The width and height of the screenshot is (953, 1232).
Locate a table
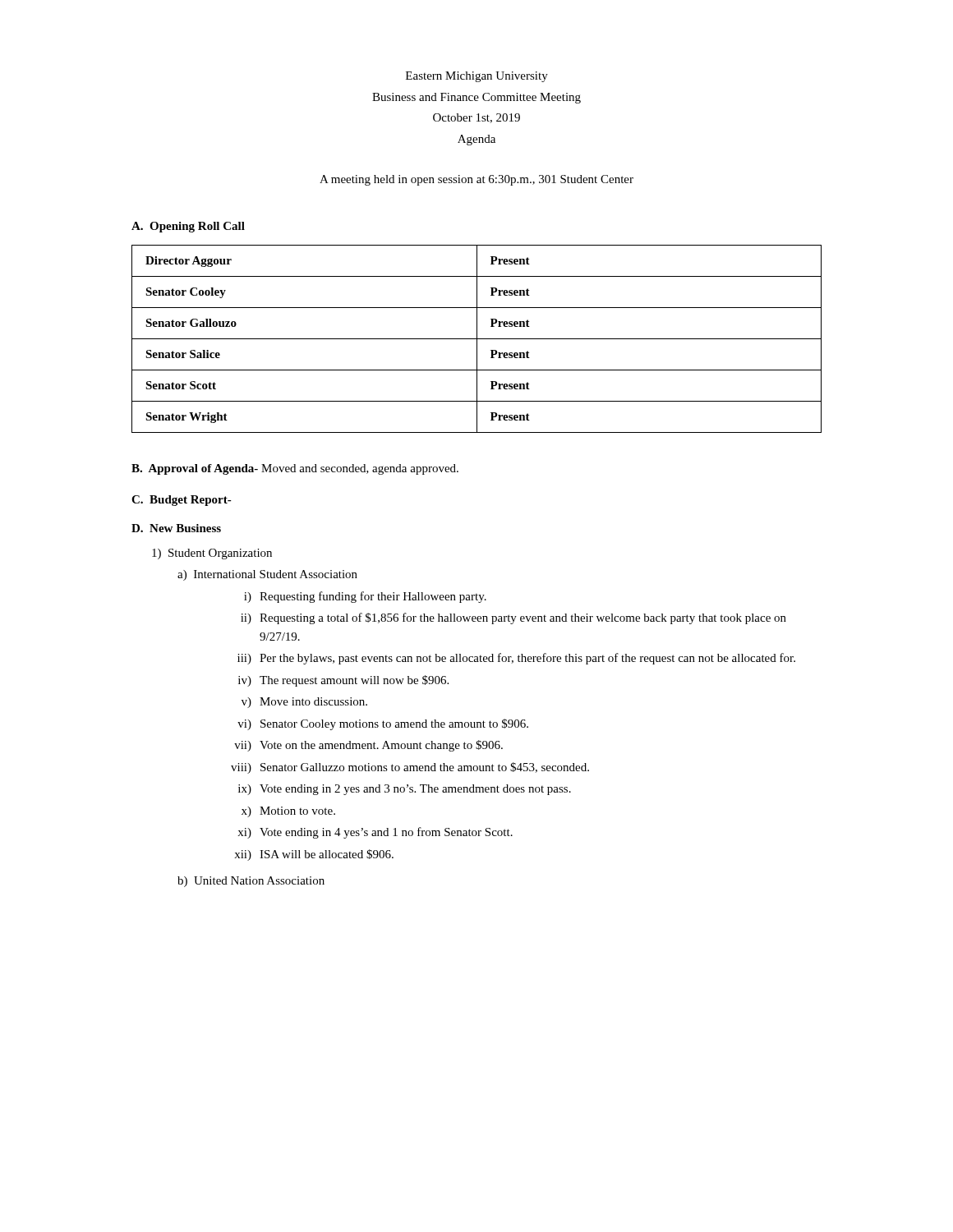pyautogui.click(x=476, y=339)
